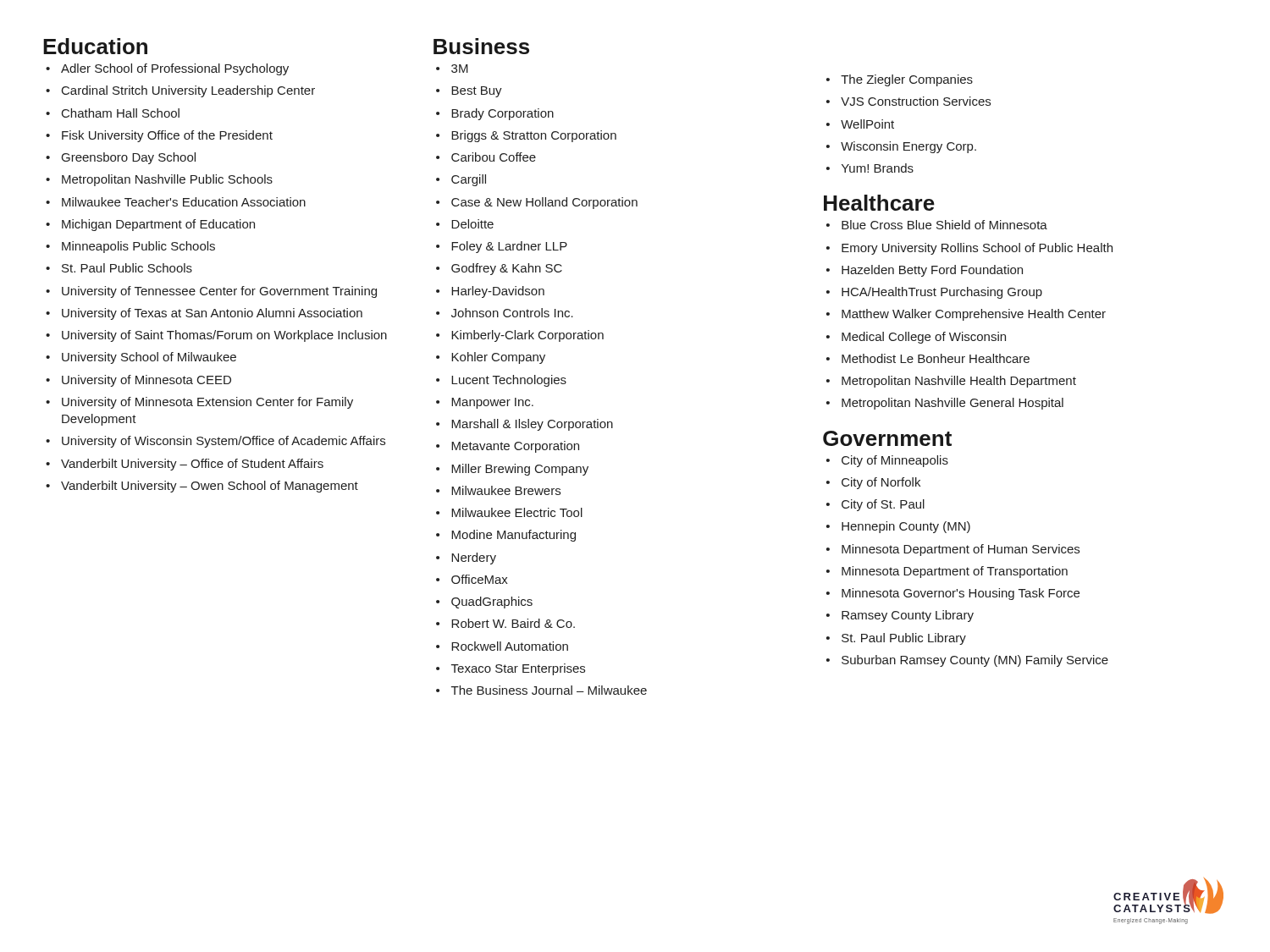
Task: Point to the text block starting "Hennepin County (MN)"
Action: 906,526
